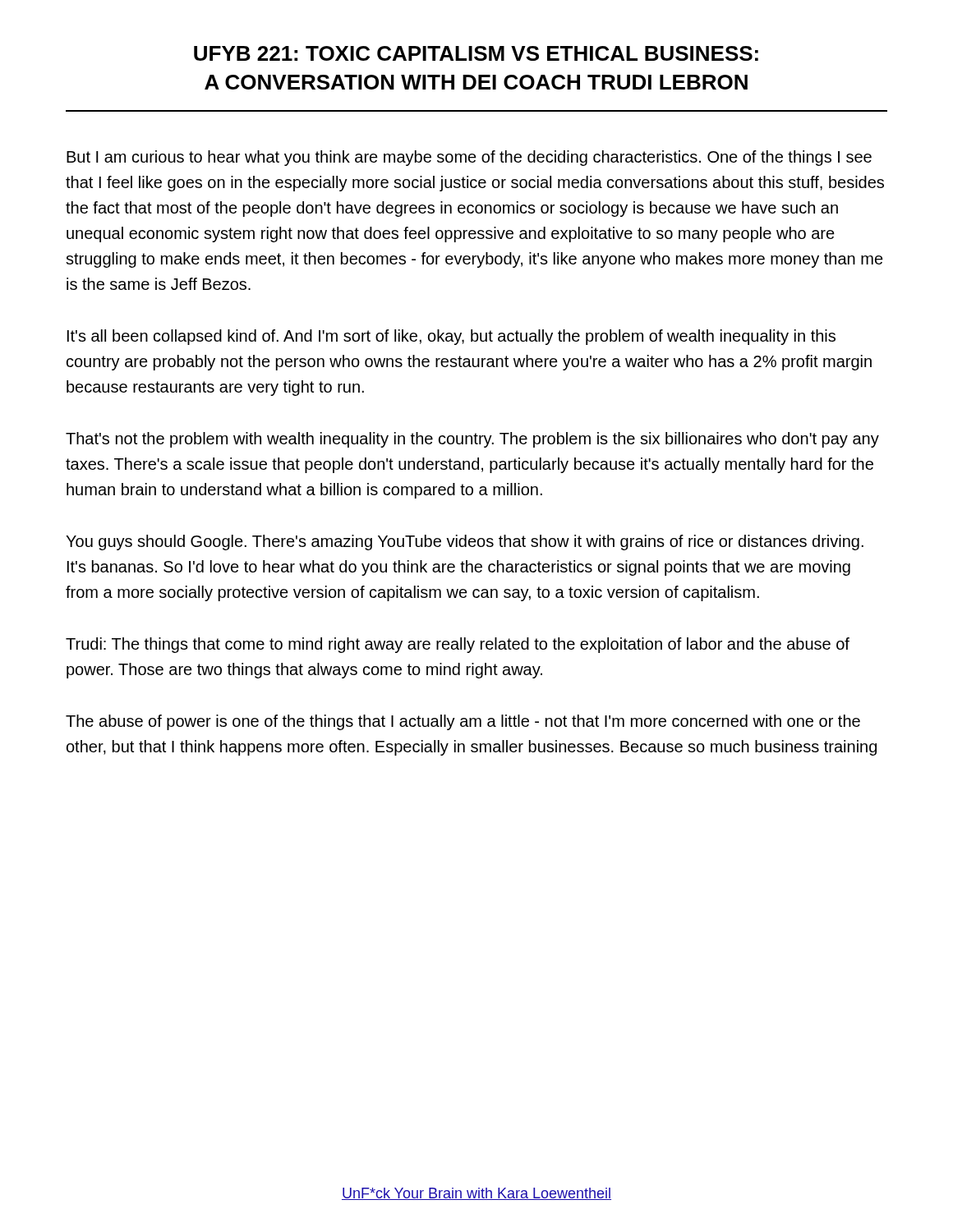This screenshot has width=953, height=1232.
Task: Find the text starting "Trudi: The things that"
Action: point(458,657)
